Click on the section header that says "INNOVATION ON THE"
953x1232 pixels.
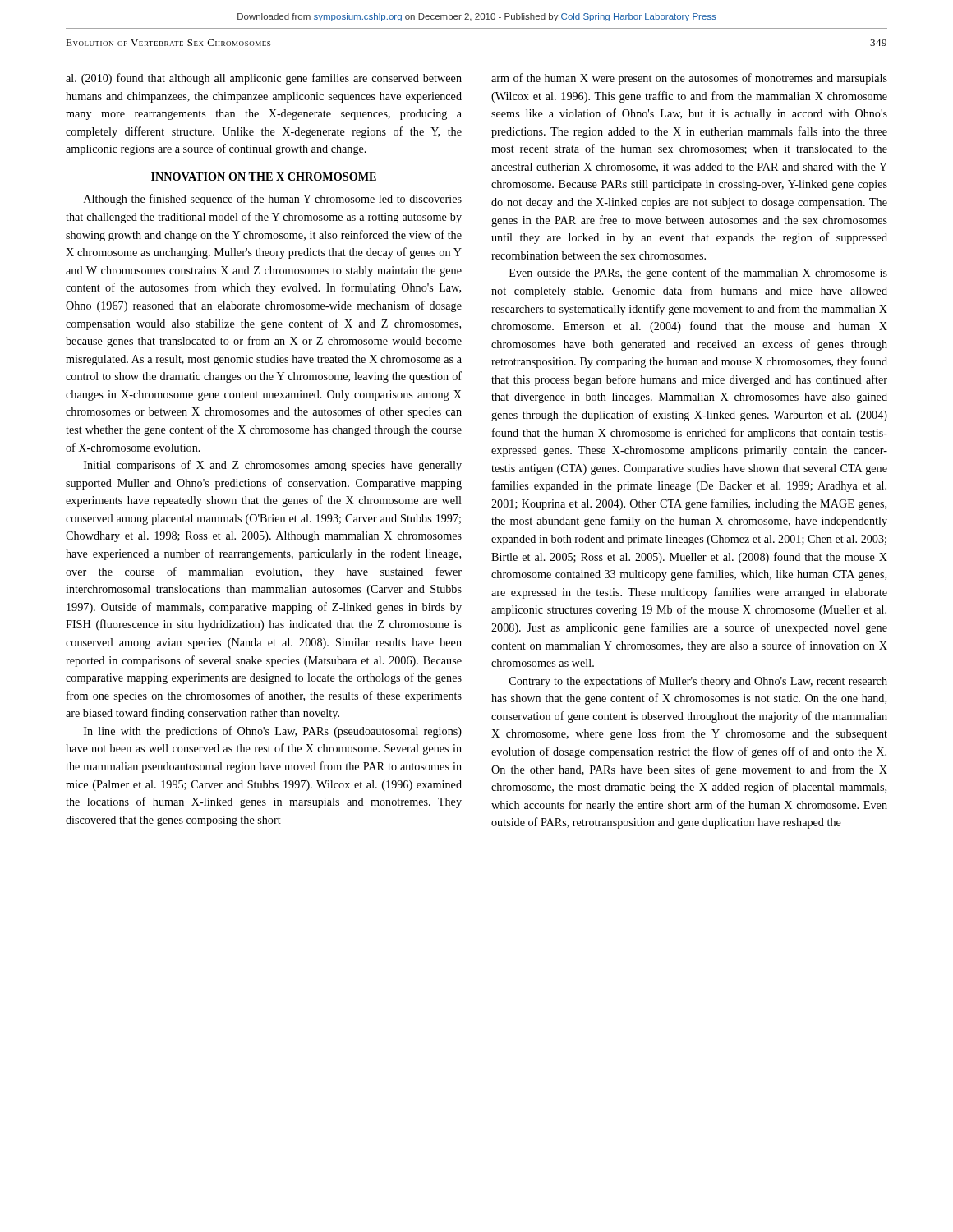(264, 176)
